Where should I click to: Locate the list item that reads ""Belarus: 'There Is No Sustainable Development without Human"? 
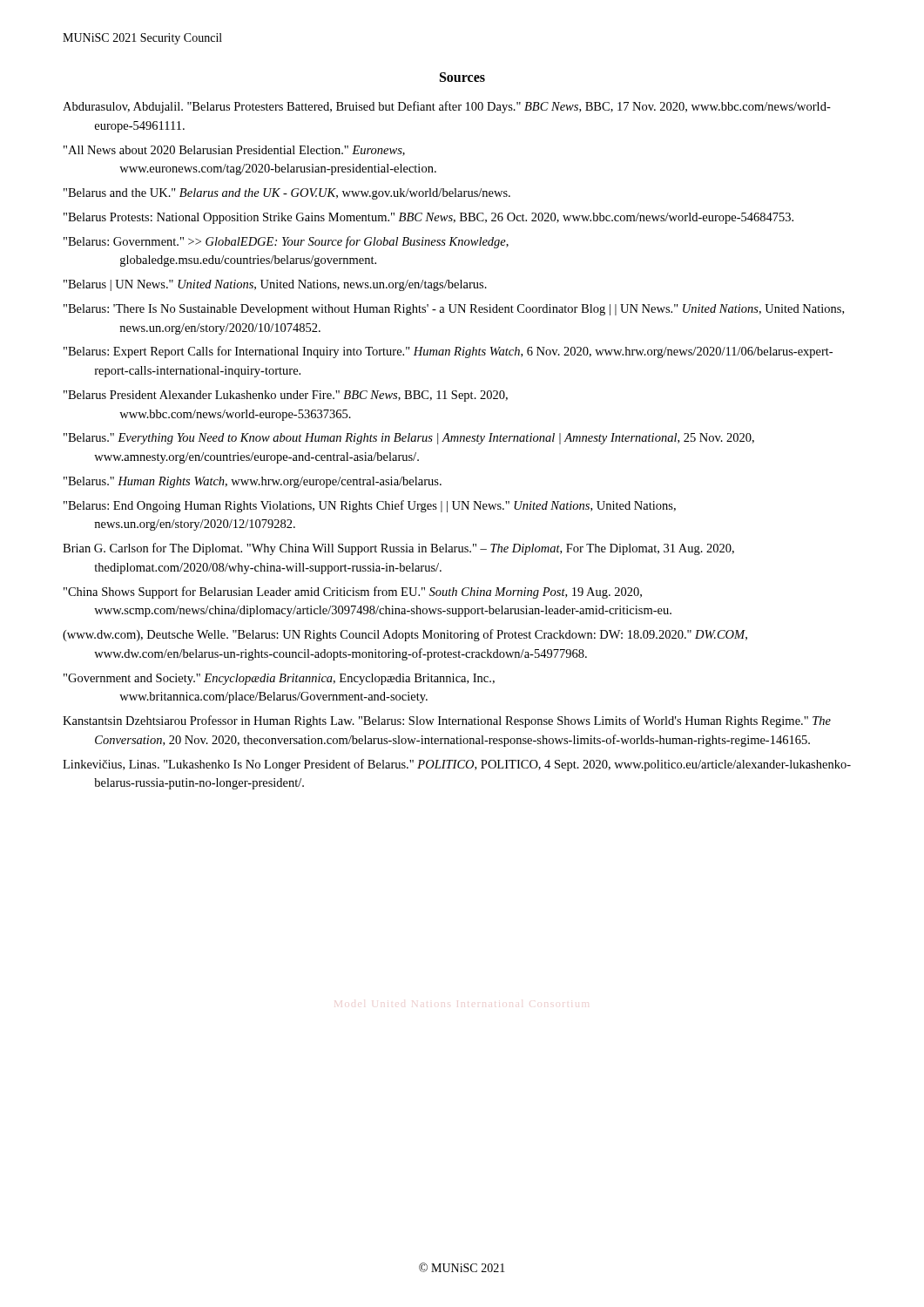[x=454, y=318]
